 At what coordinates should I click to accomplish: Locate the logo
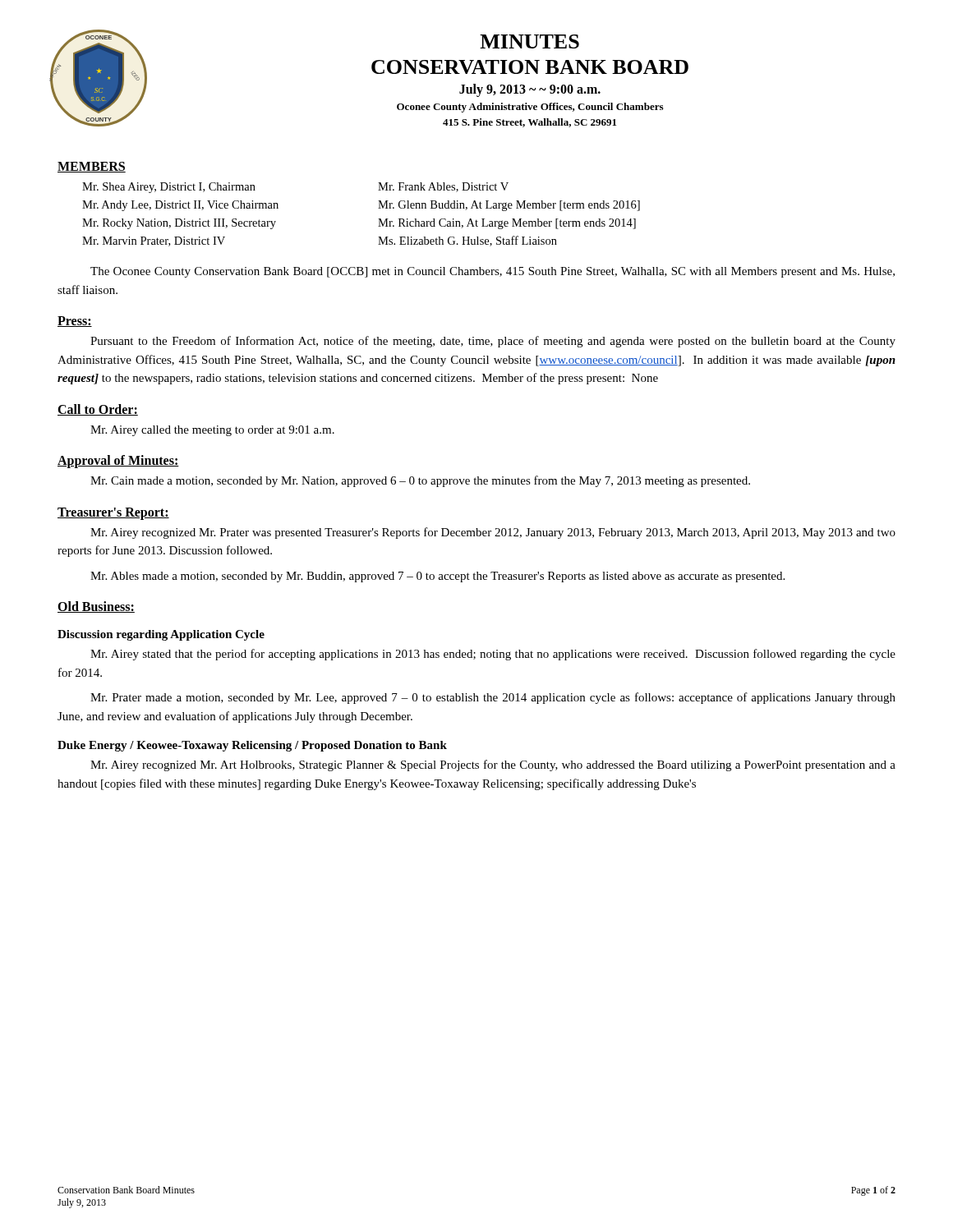pos(103,78)
